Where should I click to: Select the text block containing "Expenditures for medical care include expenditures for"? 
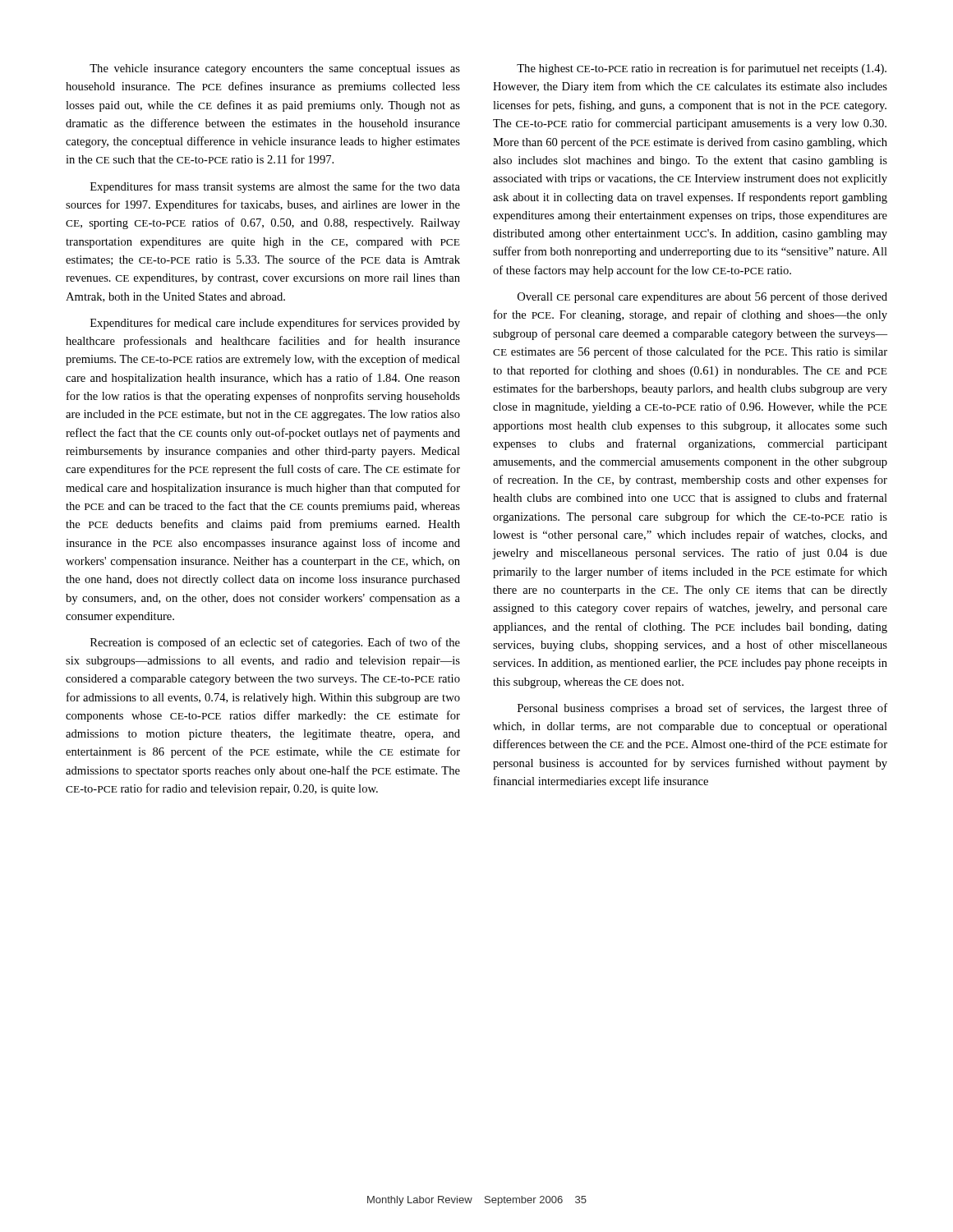pyautogui.click(x=263, y=469)
